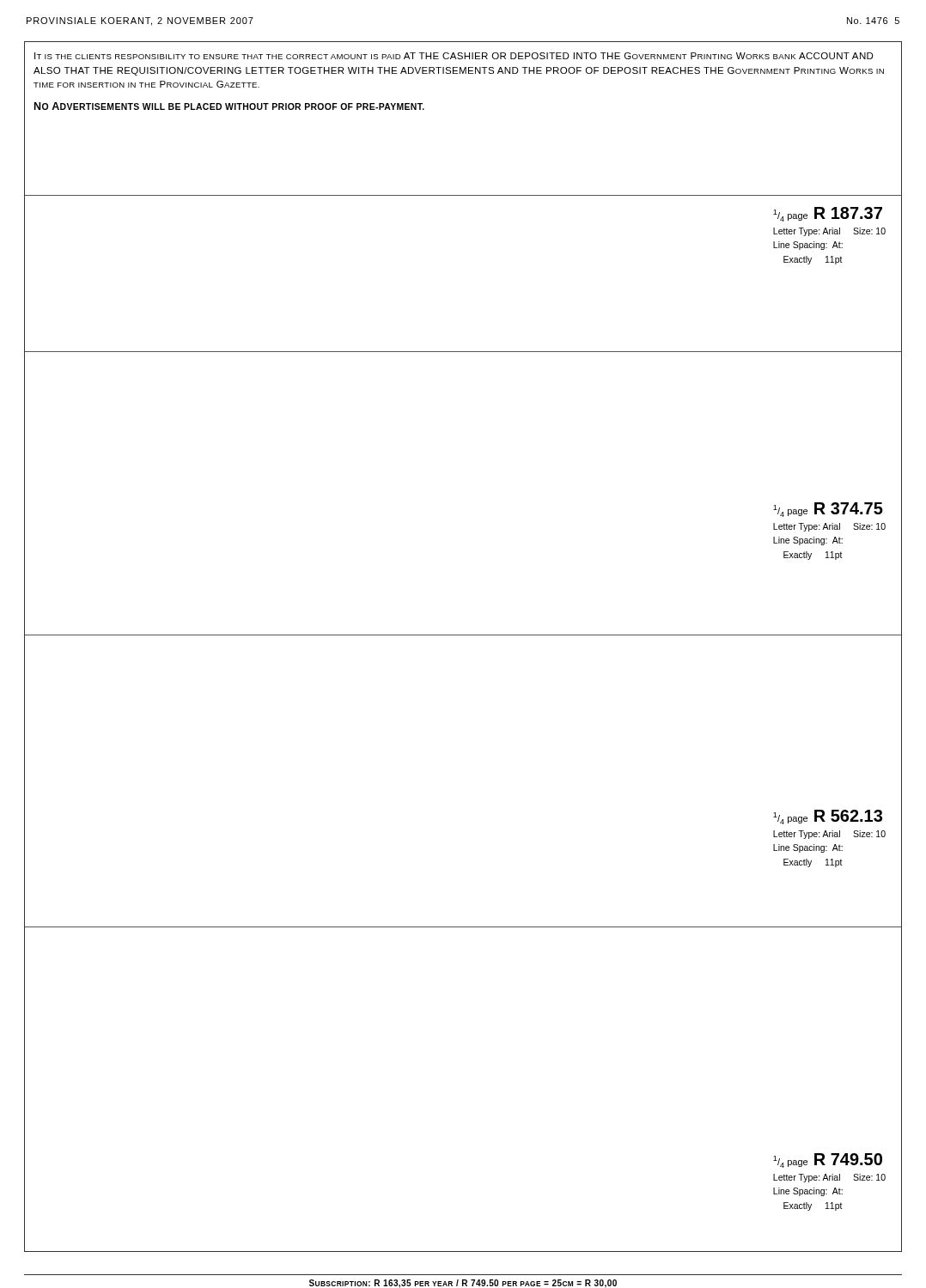This screenshot has height=1288, width=926.
Task: Click on the element starting "1/4 page R 187.37 Letter Type: Arial Size:"
Action: [x=829, y=235]
